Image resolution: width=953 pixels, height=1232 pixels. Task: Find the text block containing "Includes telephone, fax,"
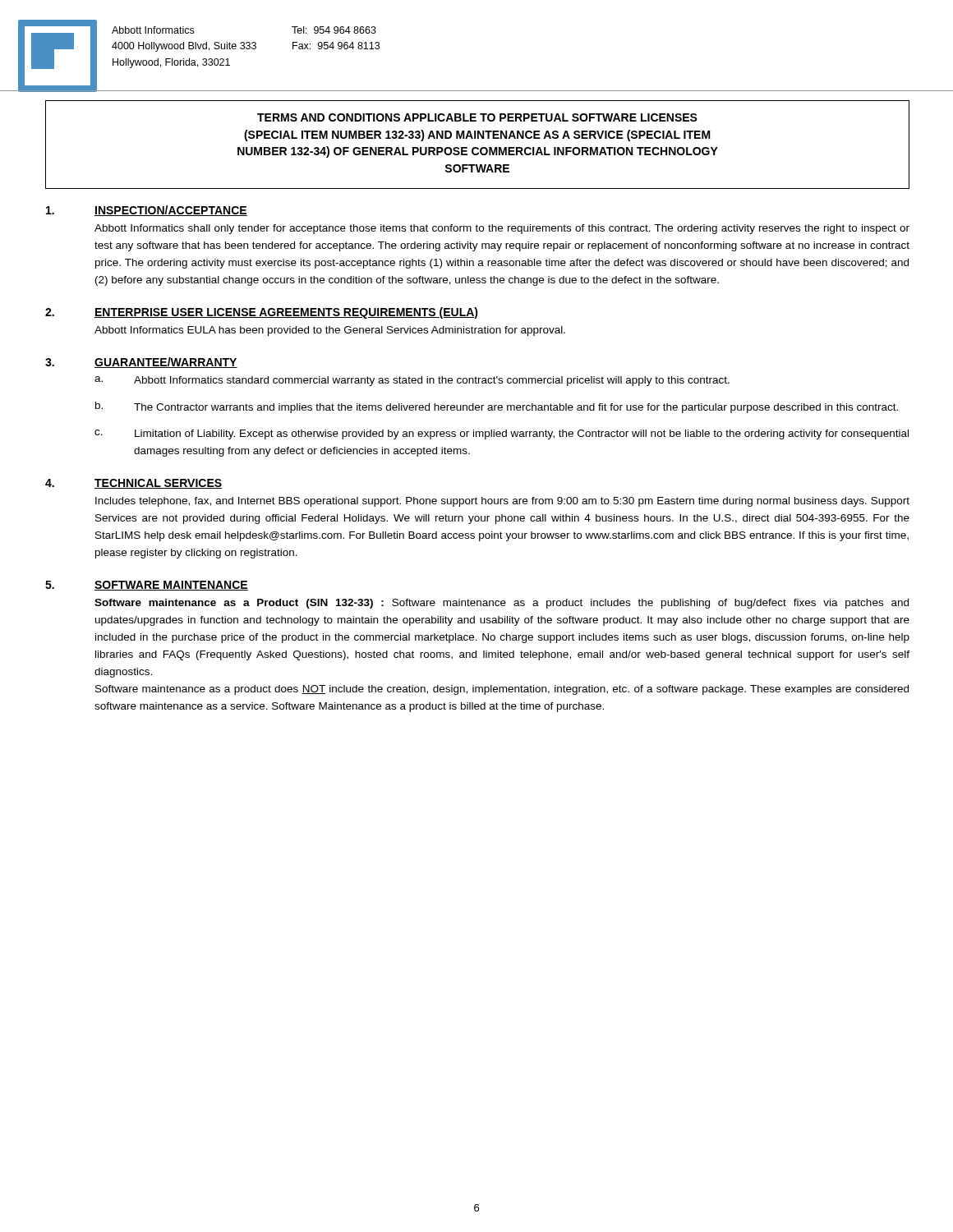[502, 527]
